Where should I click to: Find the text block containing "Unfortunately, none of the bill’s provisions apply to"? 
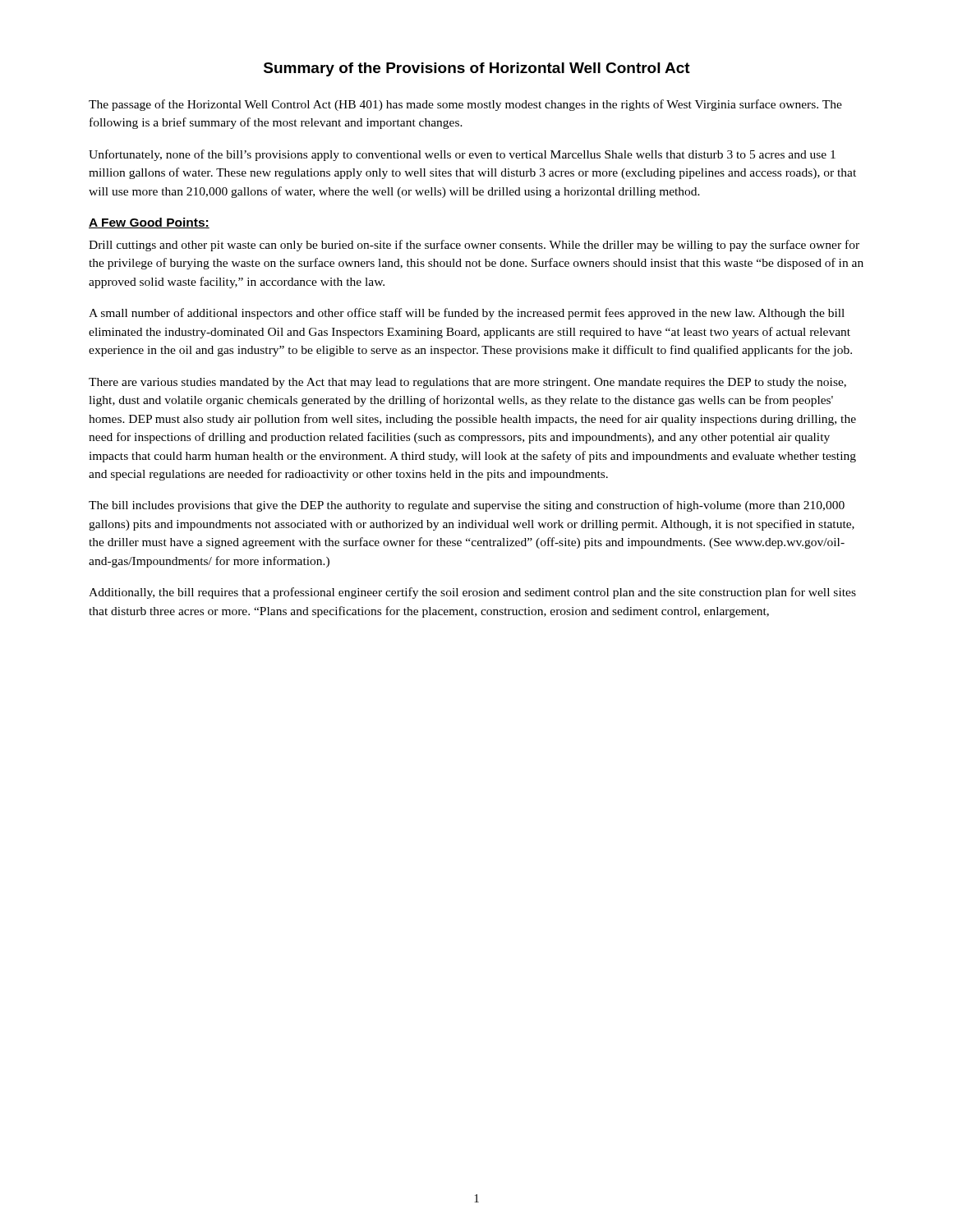pyautogui.click(x=476, y=173)
